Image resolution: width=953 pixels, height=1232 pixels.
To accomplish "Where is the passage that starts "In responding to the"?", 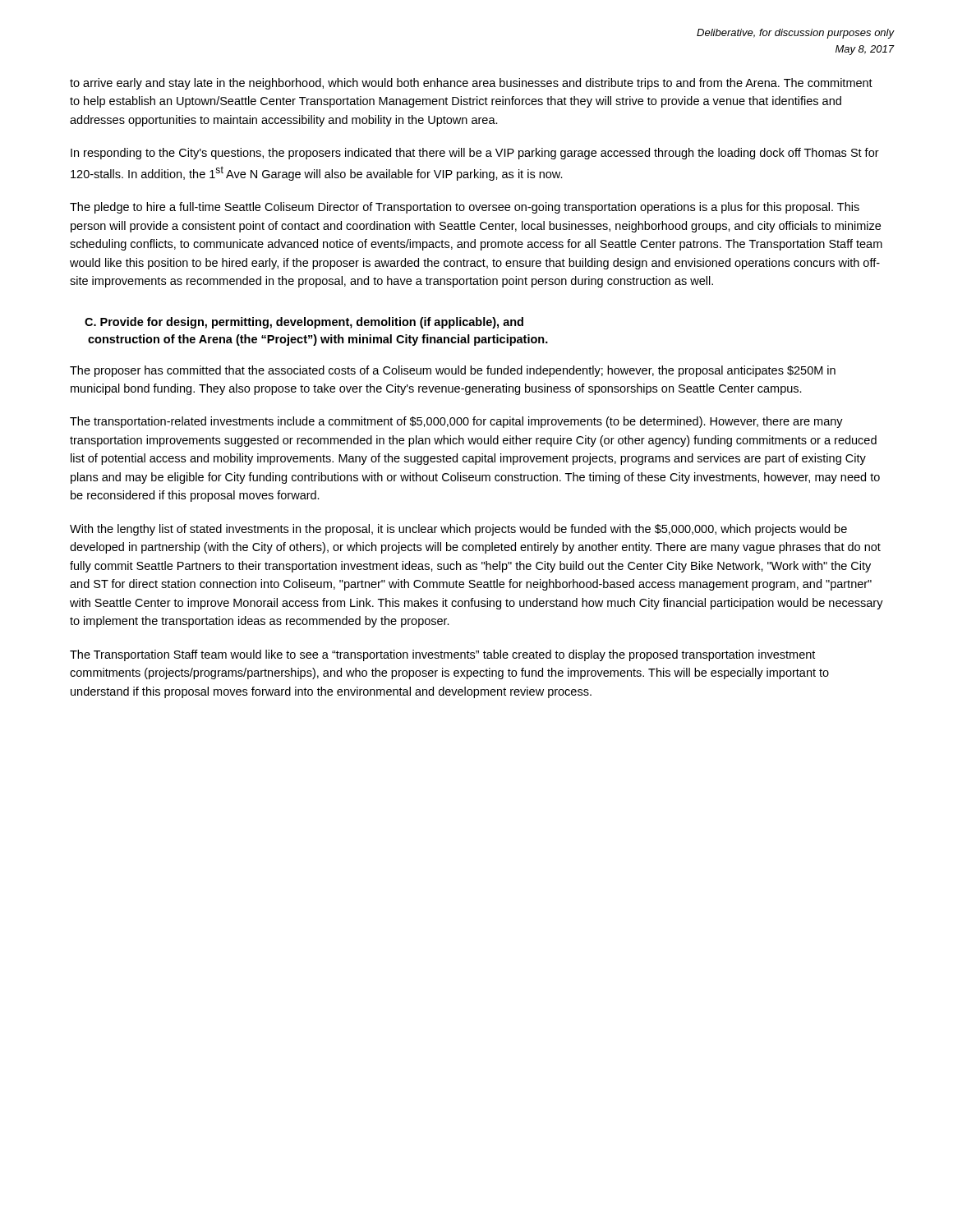I will click(474, 163).
